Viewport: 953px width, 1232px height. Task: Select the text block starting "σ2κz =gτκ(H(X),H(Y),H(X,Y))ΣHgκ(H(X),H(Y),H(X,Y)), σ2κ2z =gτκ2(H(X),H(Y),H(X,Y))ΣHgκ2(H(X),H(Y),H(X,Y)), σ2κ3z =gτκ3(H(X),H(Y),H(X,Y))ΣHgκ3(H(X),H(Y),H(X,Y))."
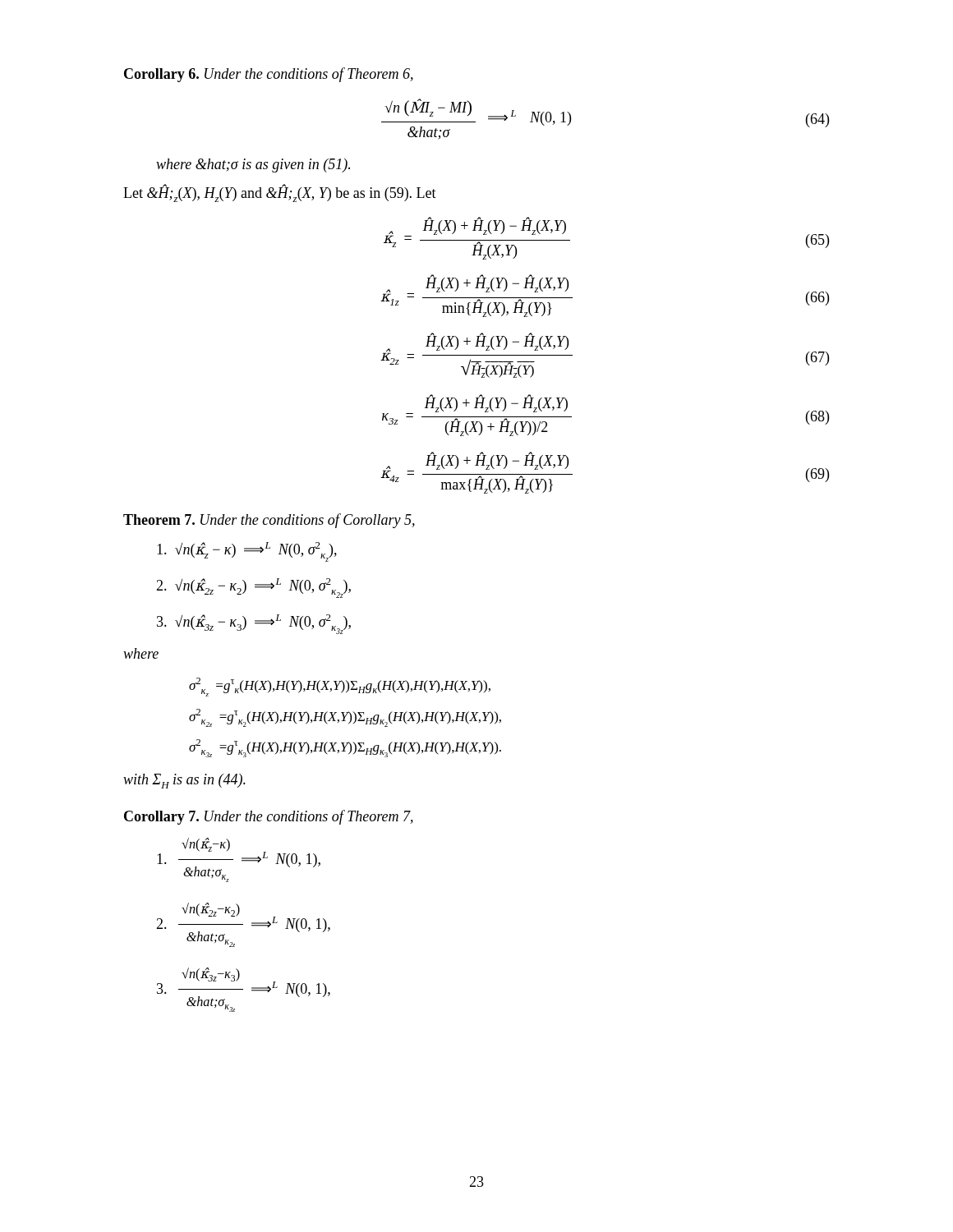[346, 718]
